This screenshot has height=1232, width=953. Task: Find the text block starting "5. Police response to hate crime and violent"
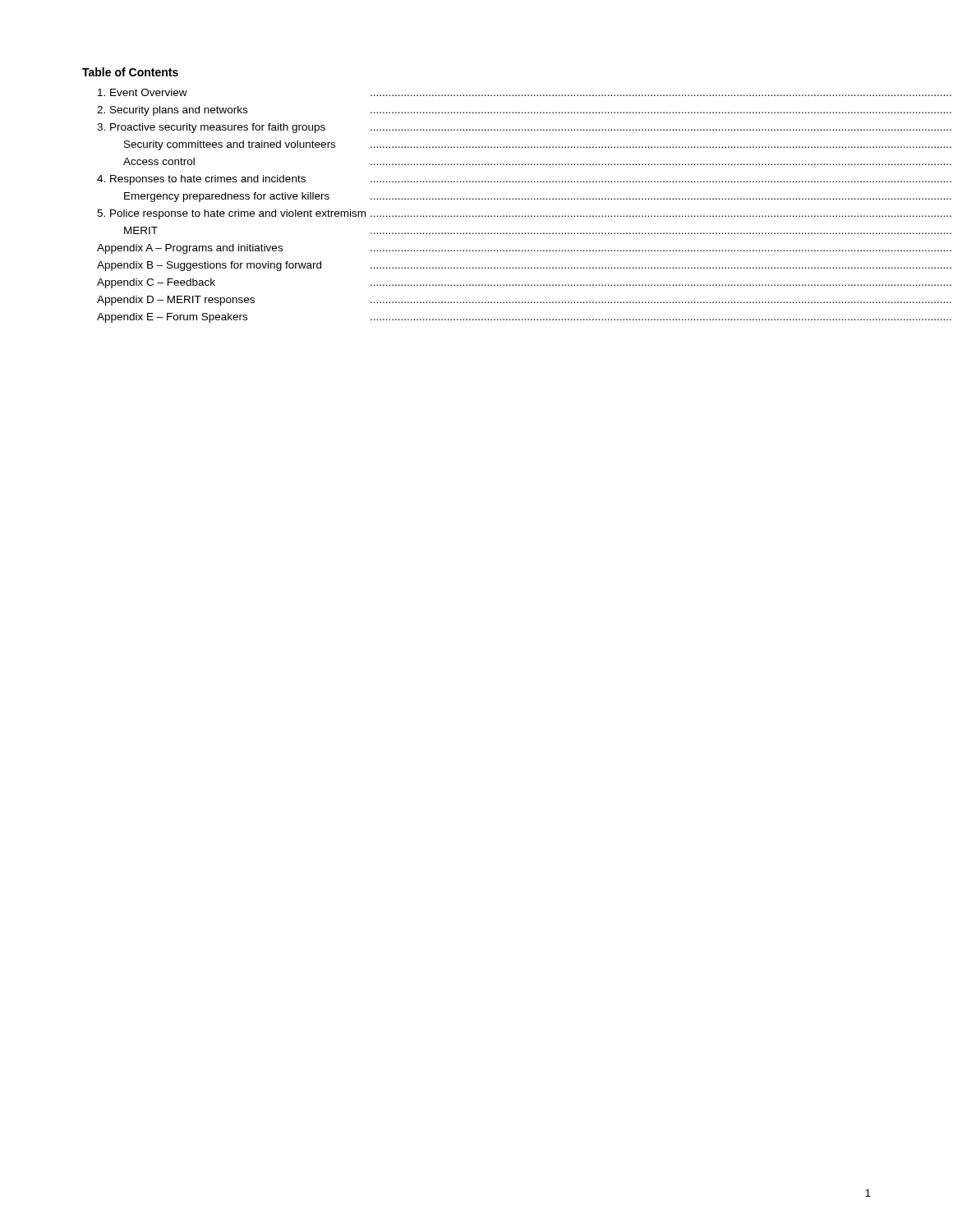518,213
